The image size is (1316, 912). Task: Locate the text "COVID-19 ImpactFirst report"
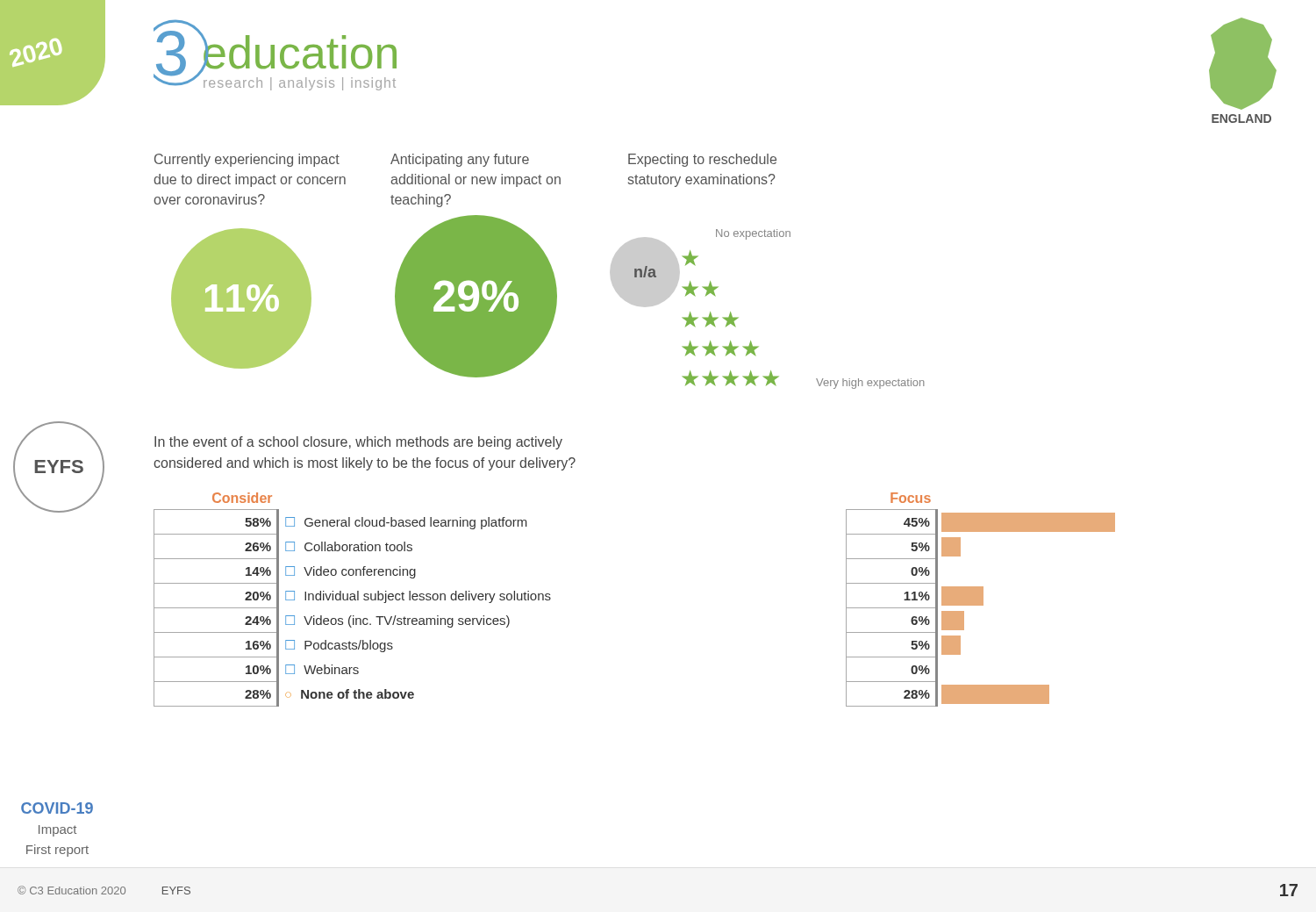pos(57,828)
